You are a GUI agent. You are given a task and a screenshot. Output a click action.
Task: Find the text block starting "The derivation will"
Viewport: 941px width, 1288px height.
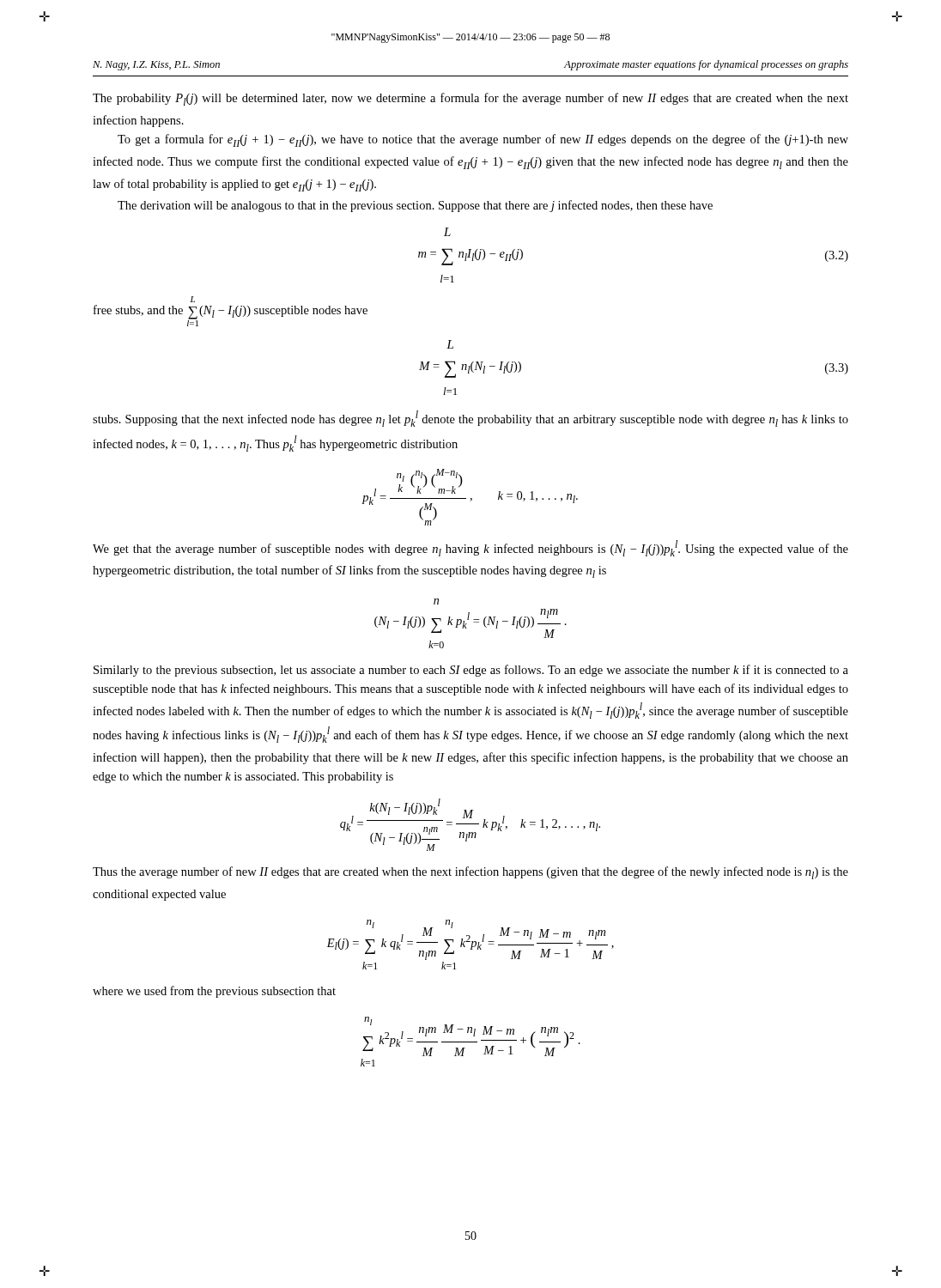click(415, 206)
